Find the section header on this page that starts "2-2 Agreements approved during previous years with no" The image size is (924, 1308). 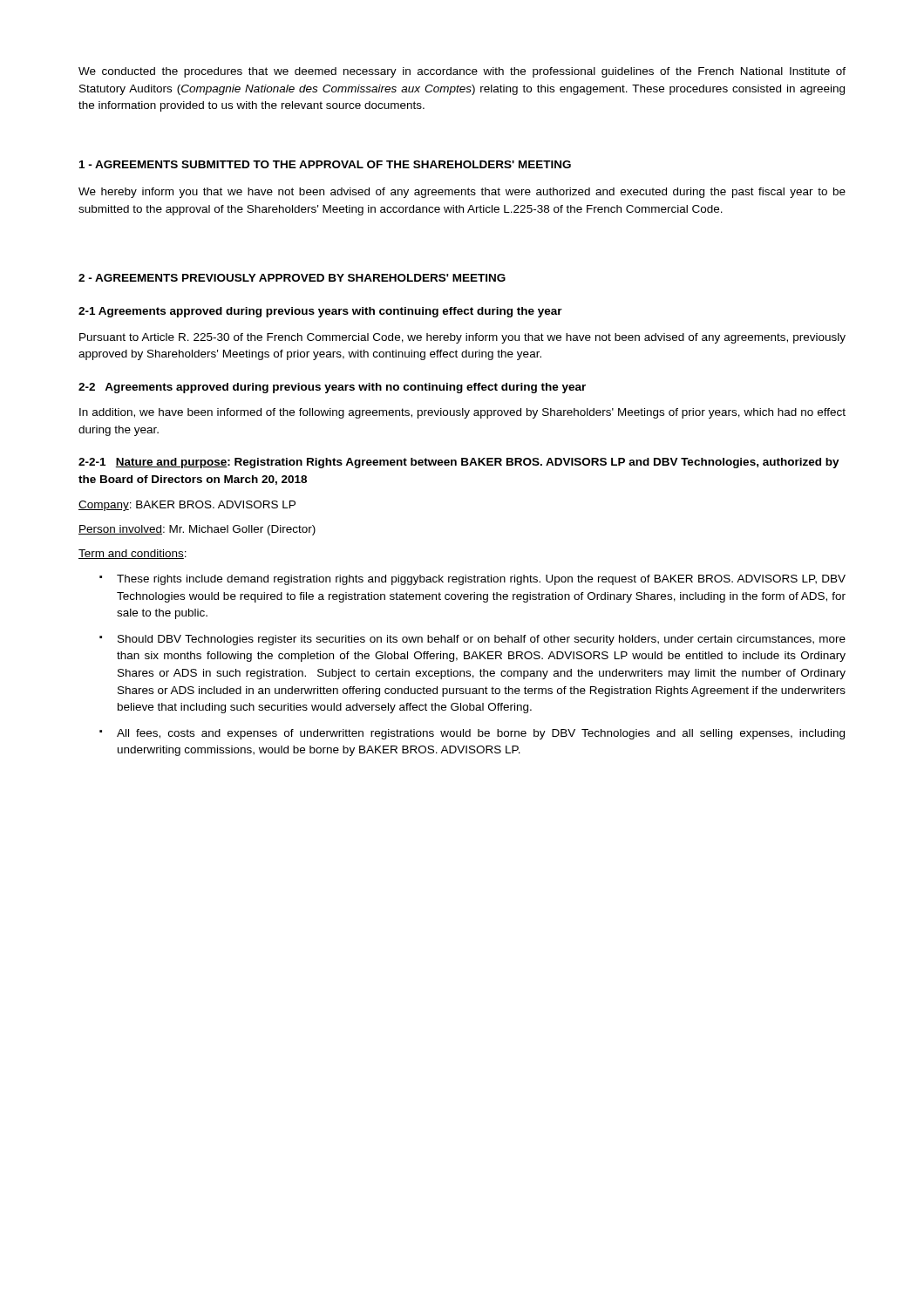332,386
